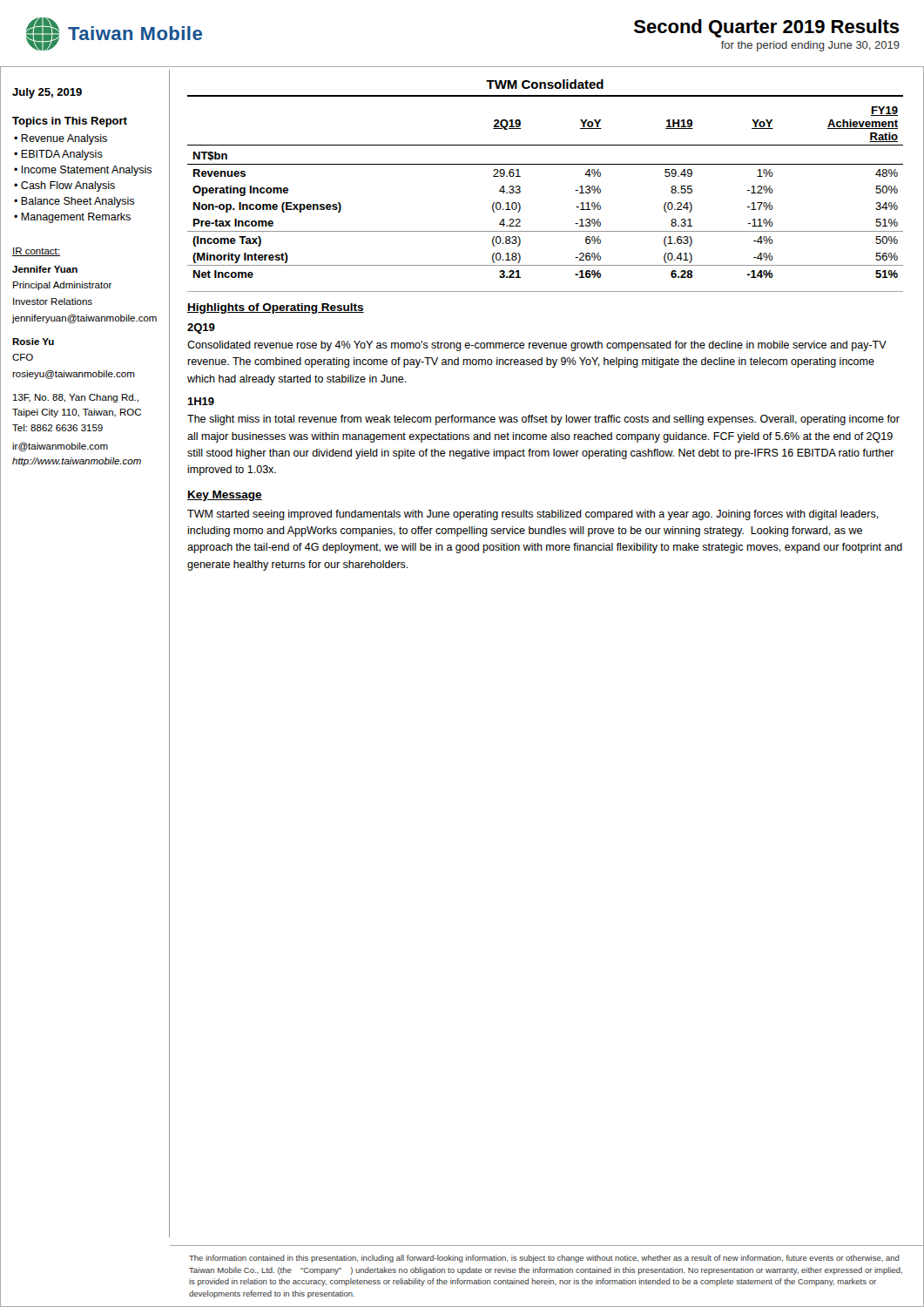Select the text block starting "Key Message"
Screen dimensions: 1307x924
tap(224, 494)
